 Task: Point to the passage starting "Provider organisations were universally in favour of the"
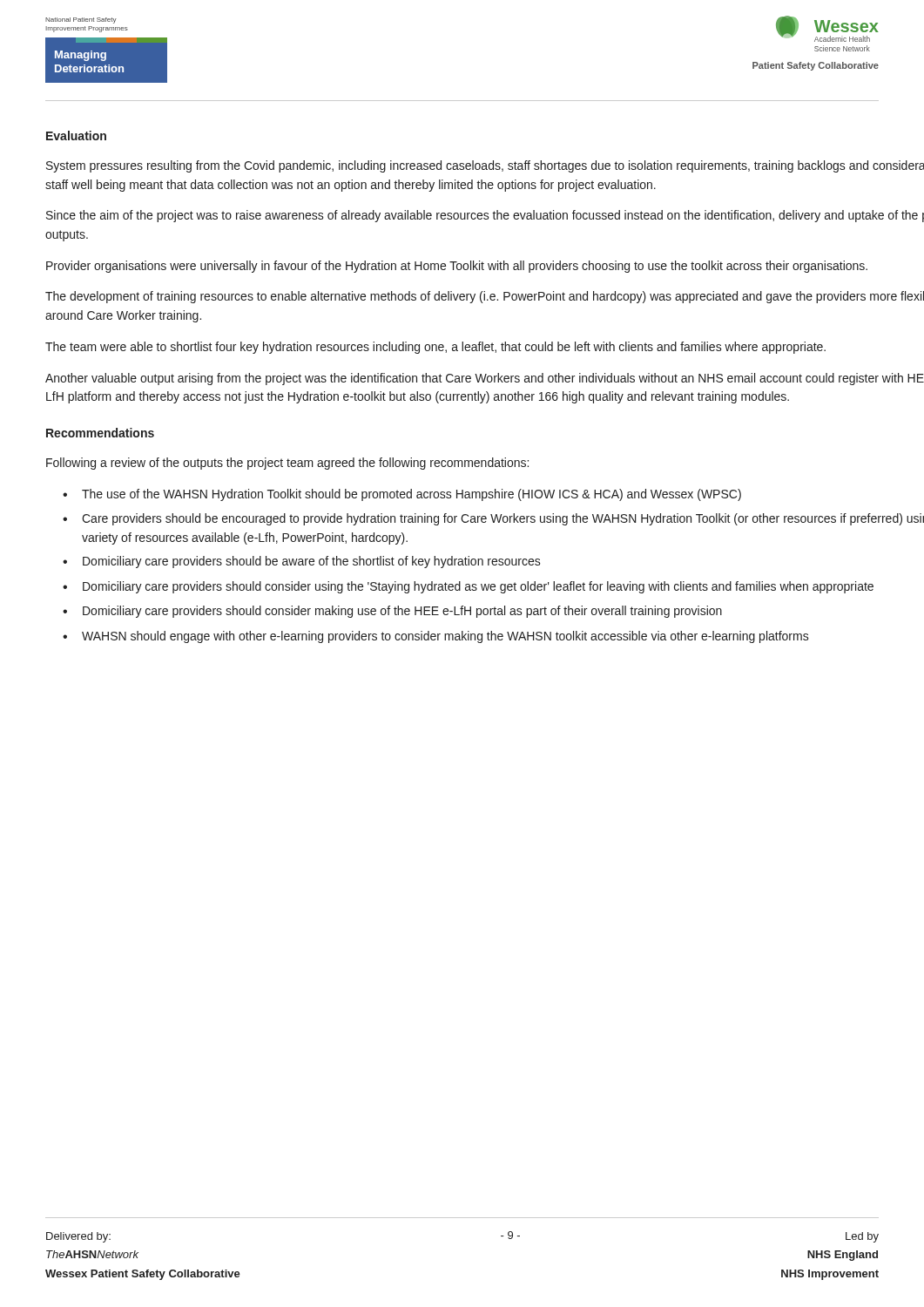457,266
